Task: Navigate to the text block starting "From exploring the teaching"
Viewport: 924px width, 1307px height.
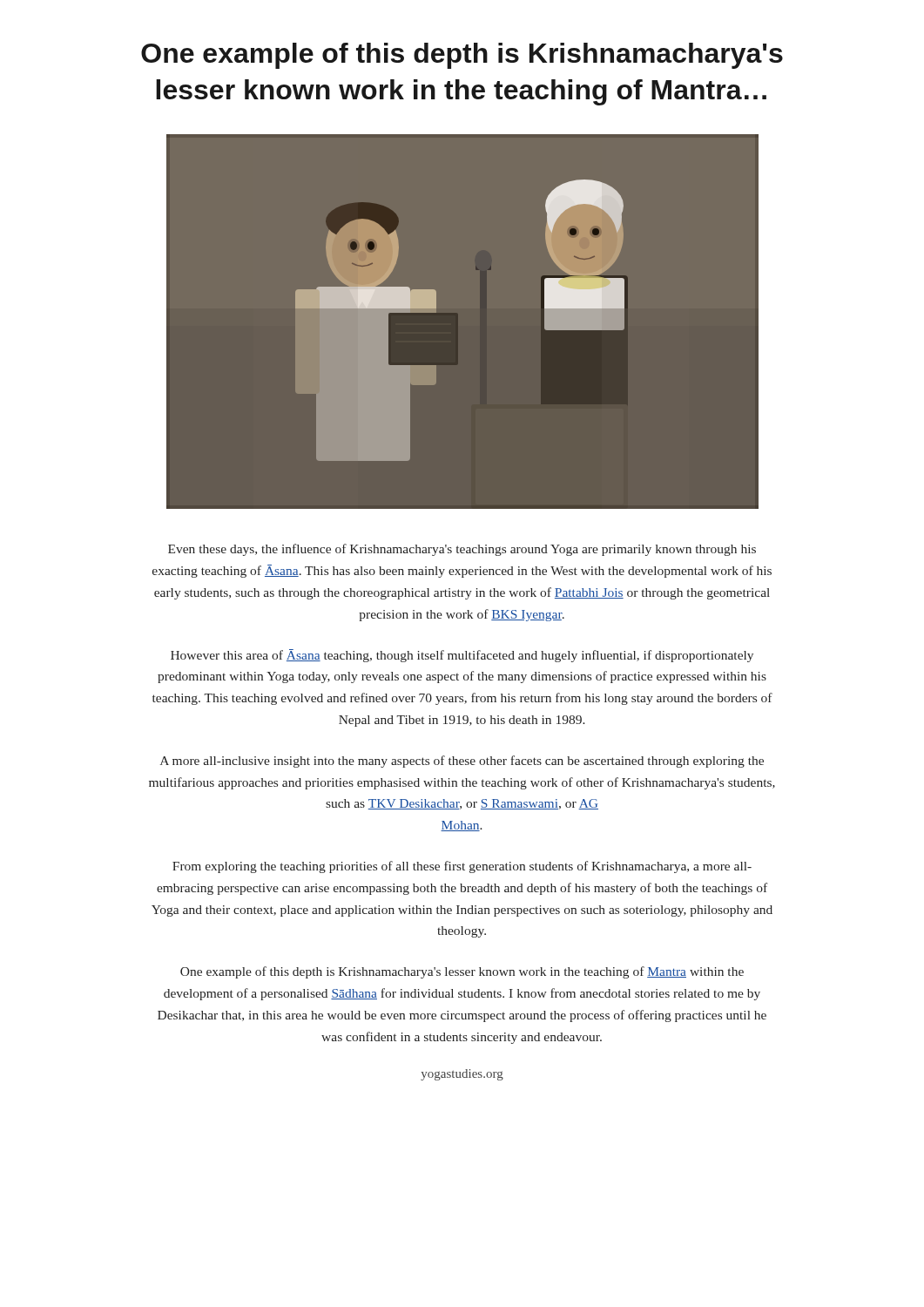Action: point(462,898)
